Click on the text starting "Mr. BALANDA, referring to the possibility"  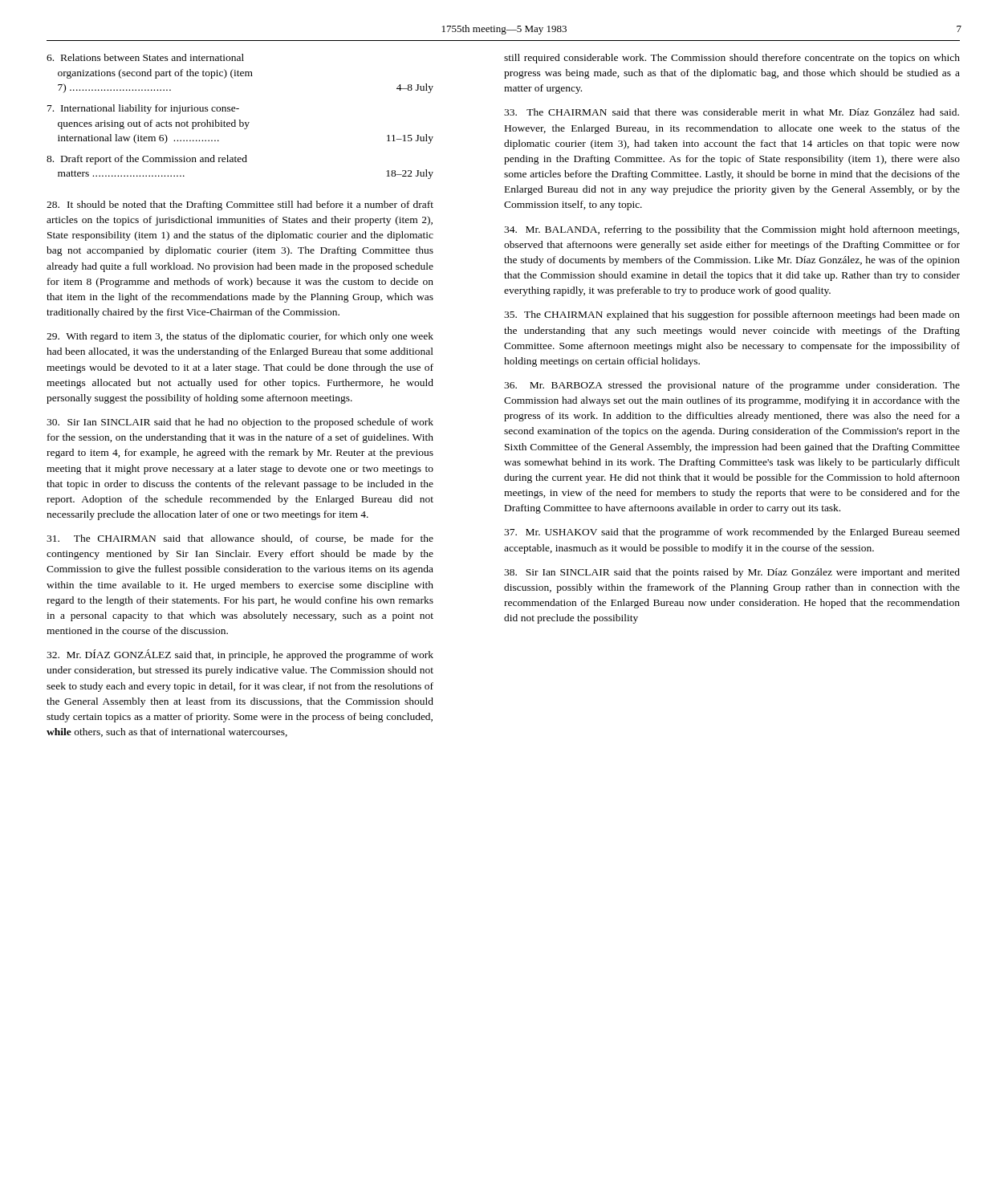732,260
